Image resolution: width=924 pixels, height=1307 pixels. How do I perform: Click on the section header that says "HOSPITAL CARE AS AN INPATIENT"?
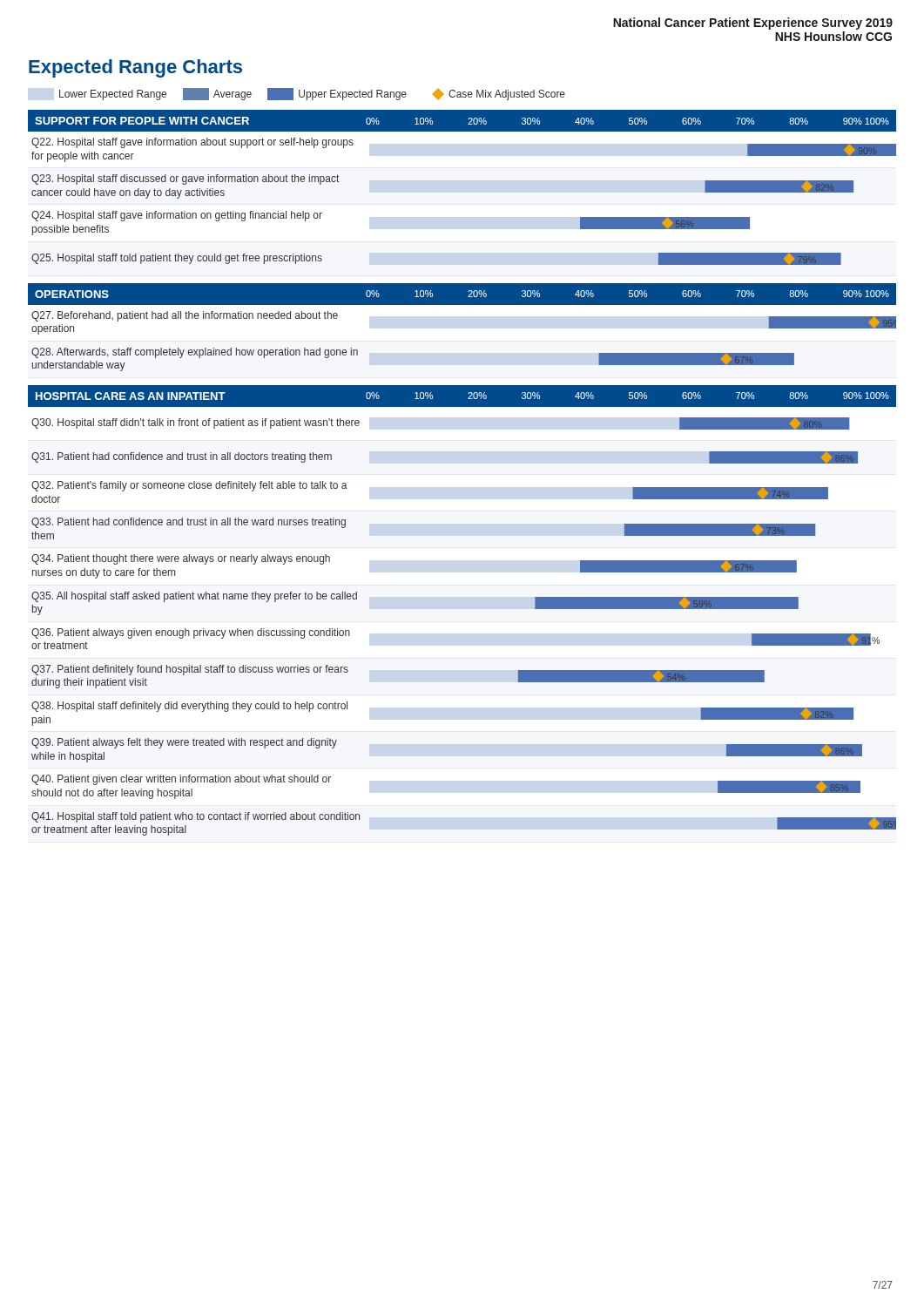coord(462,396)
